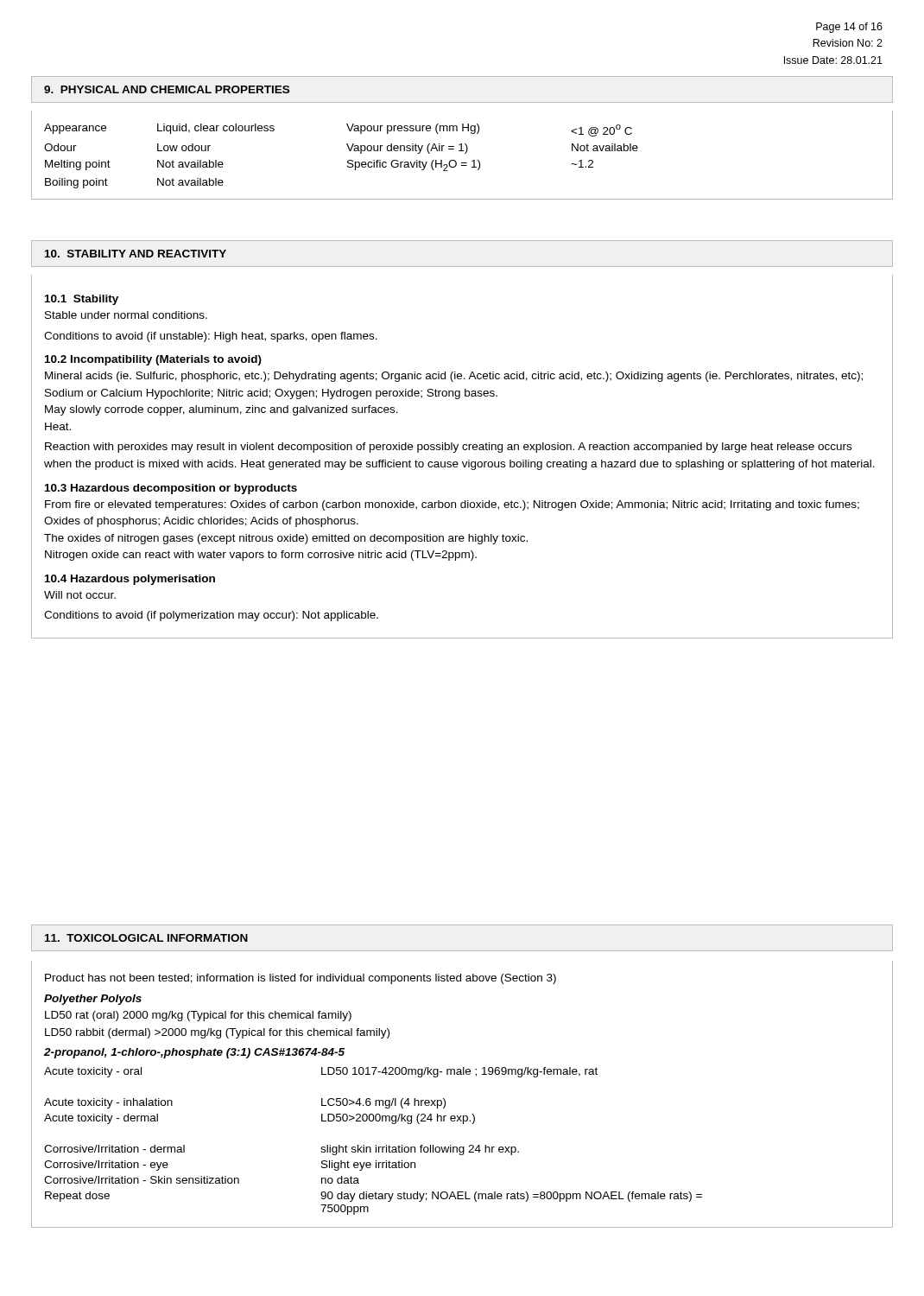
Task: Select the region starting "11. TOXICOLOGICAL INFORMATION"
Action: (x=146, y=938)
